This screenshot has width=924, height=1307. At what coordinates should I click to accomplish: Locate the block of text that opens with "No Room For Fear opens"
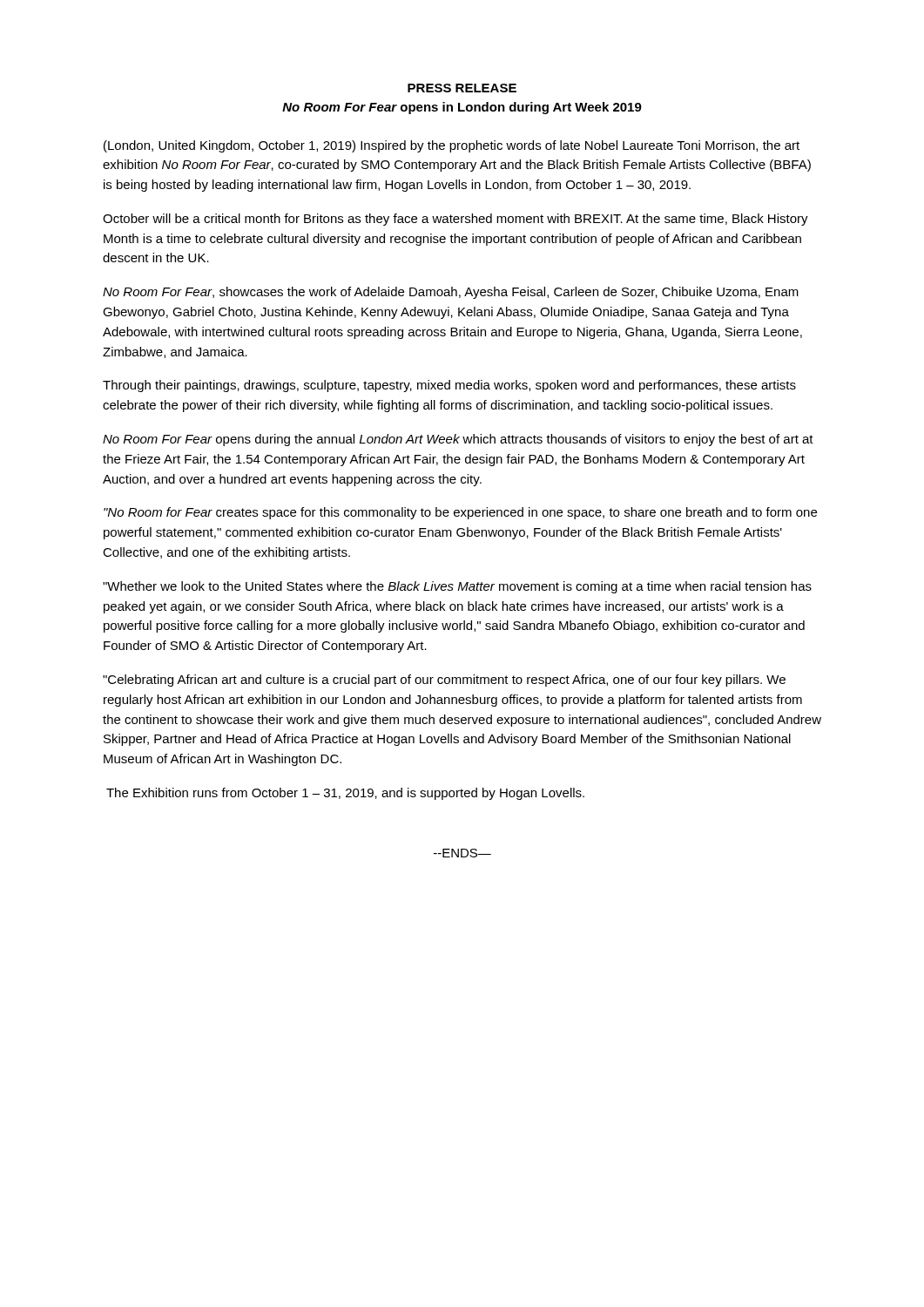(x=458, y=459)
